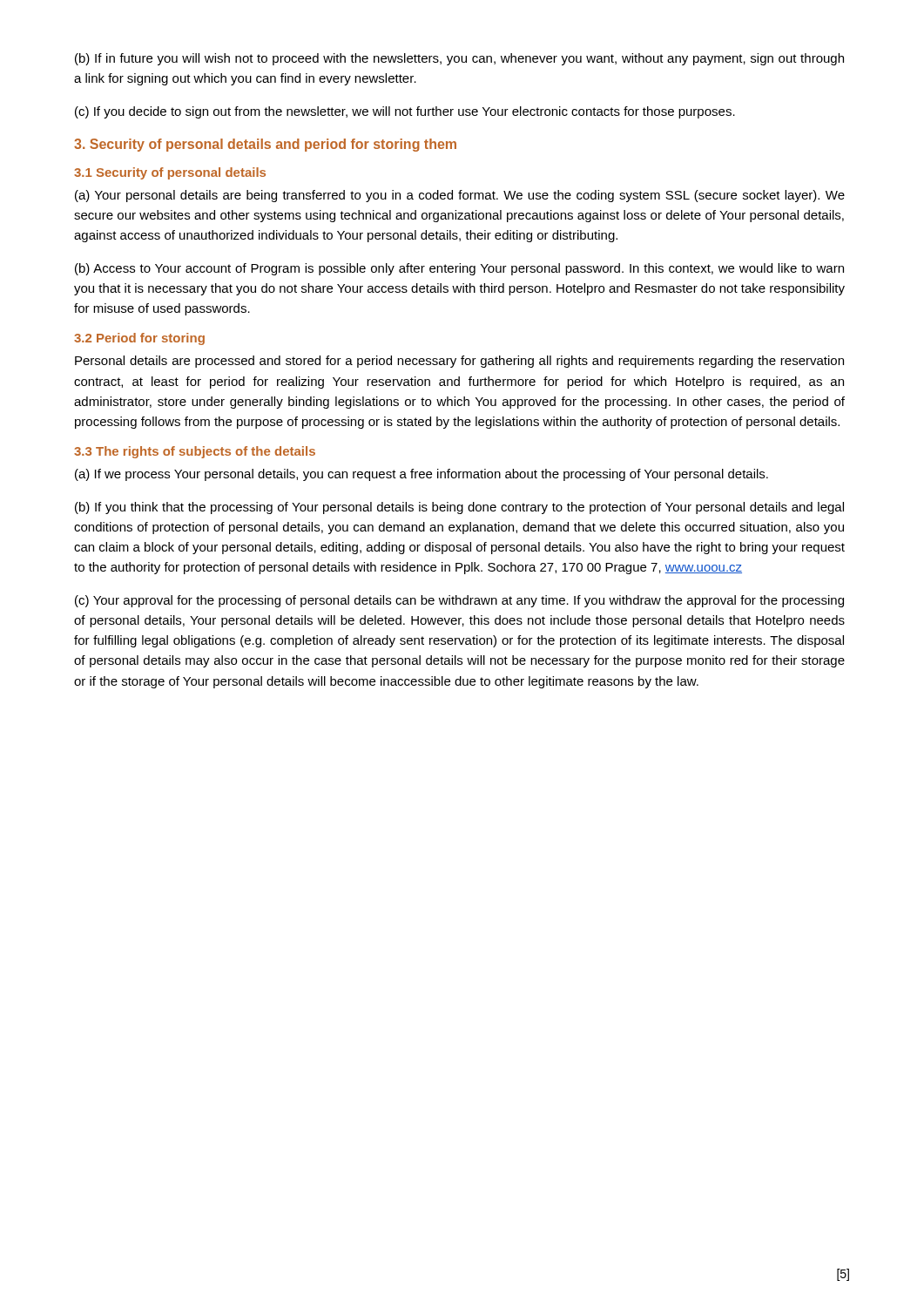924x1307 pixels.
Task: Click on the text block that says "(a) Your personal details are being transferred"
Action: click(x=459, y=215)
